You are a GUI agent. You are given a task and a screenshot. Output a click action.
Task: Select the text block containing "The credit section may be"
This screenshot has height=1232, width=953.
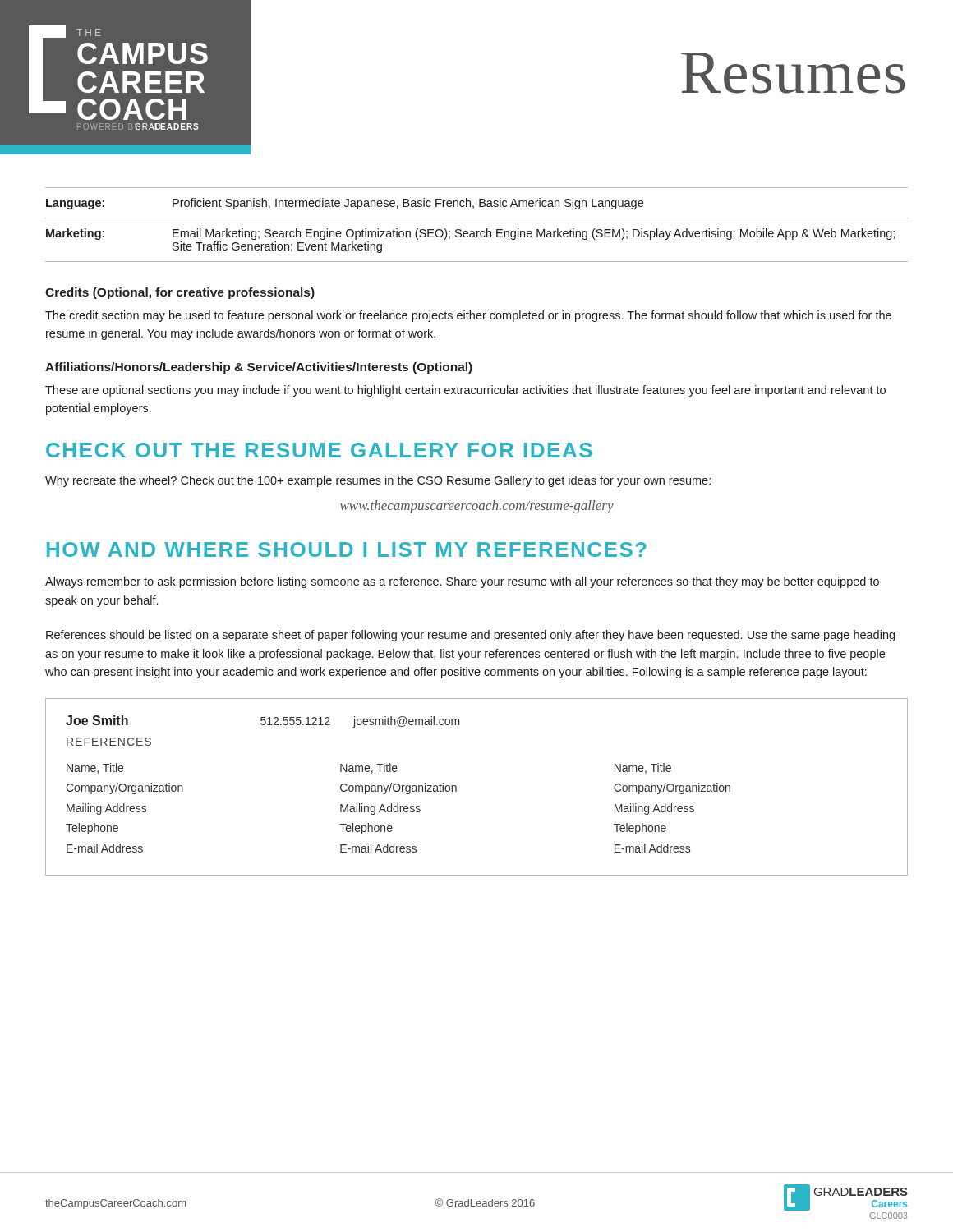[x=468, y=325]
